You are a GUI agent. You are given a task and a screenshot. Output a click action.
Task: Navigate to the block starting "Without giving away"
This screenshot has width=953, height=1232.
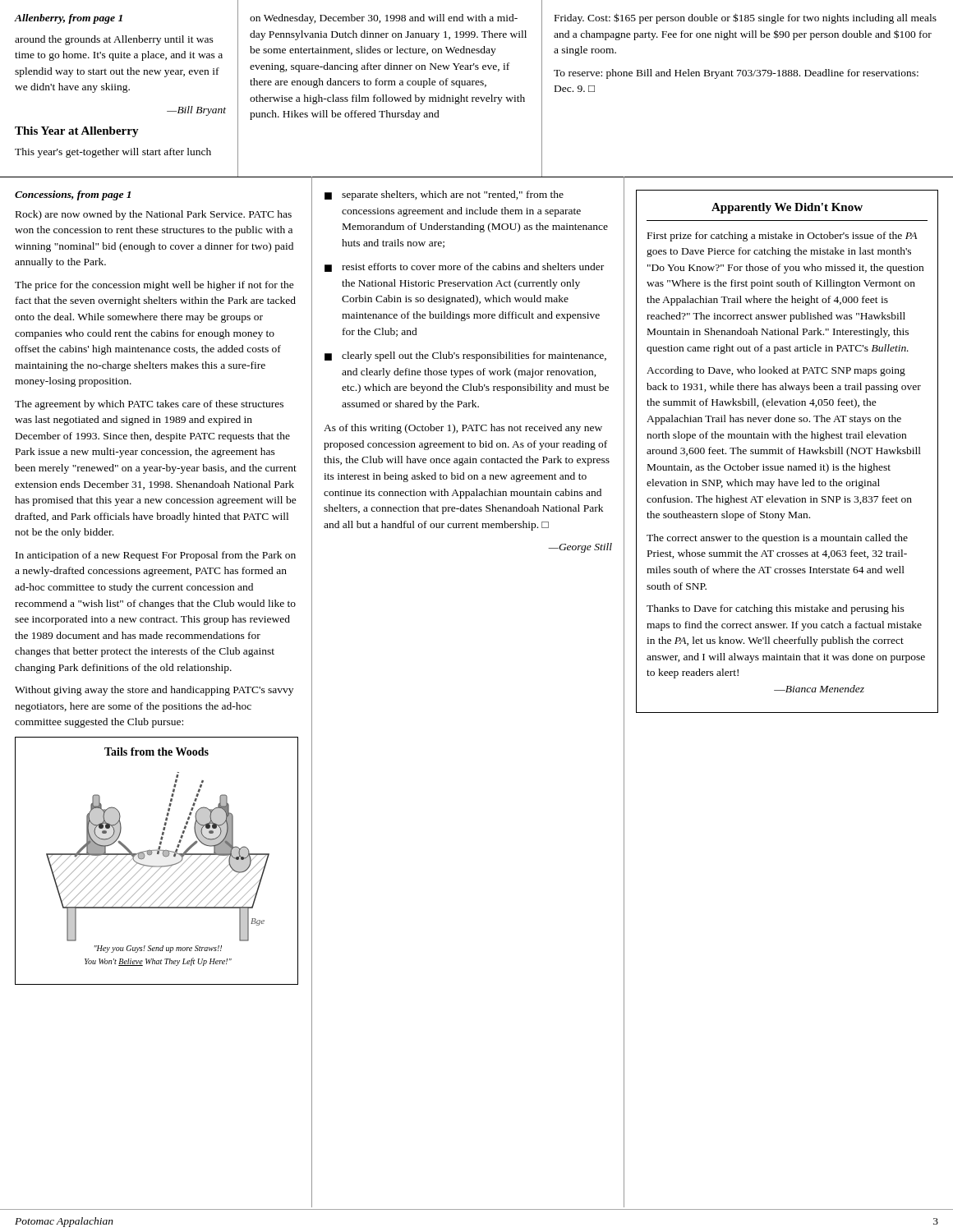[x=156, y=706]
